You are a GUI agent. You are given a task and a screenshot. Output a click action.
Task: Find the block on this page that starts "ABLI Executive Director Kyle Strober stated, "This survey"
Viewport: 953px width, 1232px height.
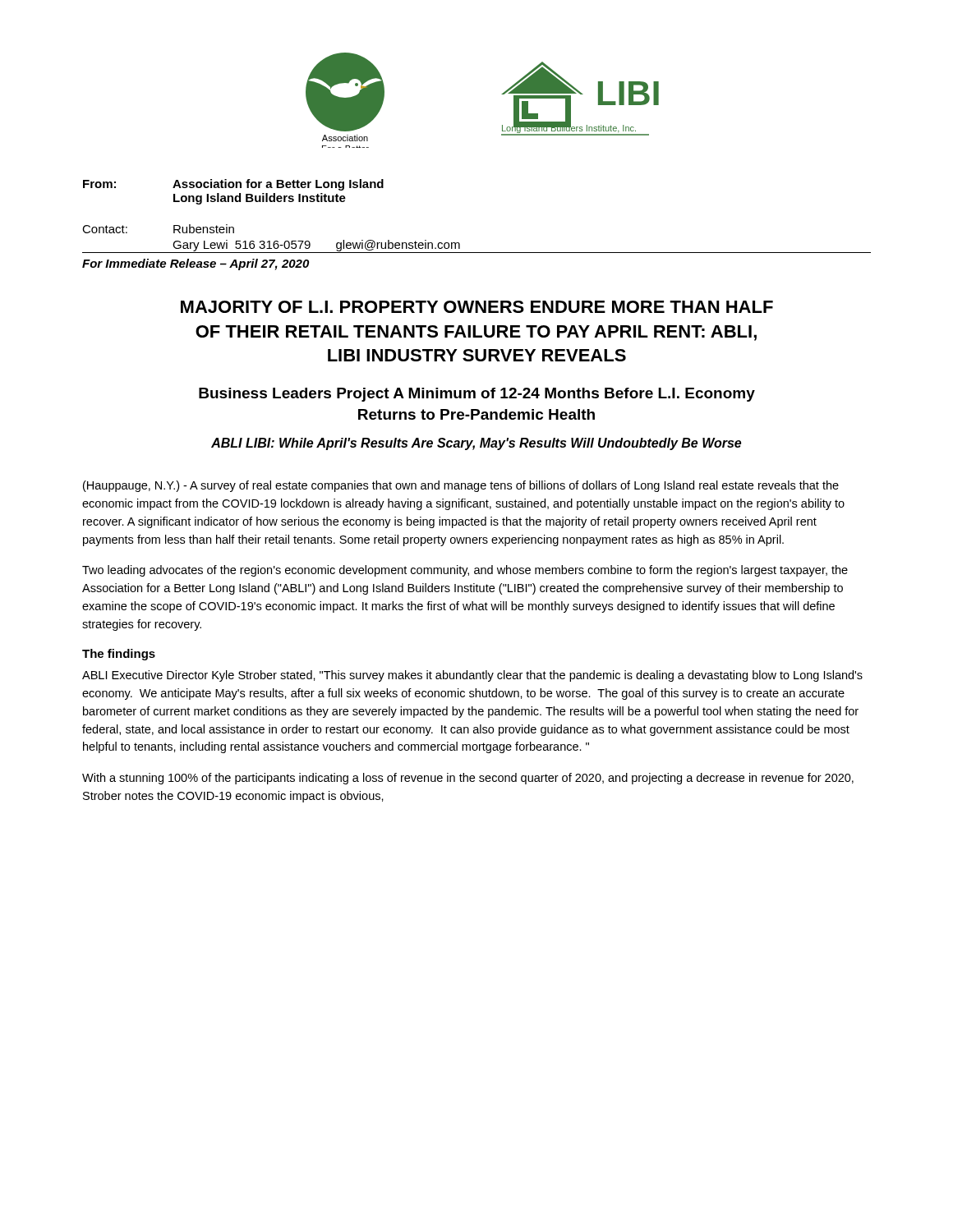[472, 711]
